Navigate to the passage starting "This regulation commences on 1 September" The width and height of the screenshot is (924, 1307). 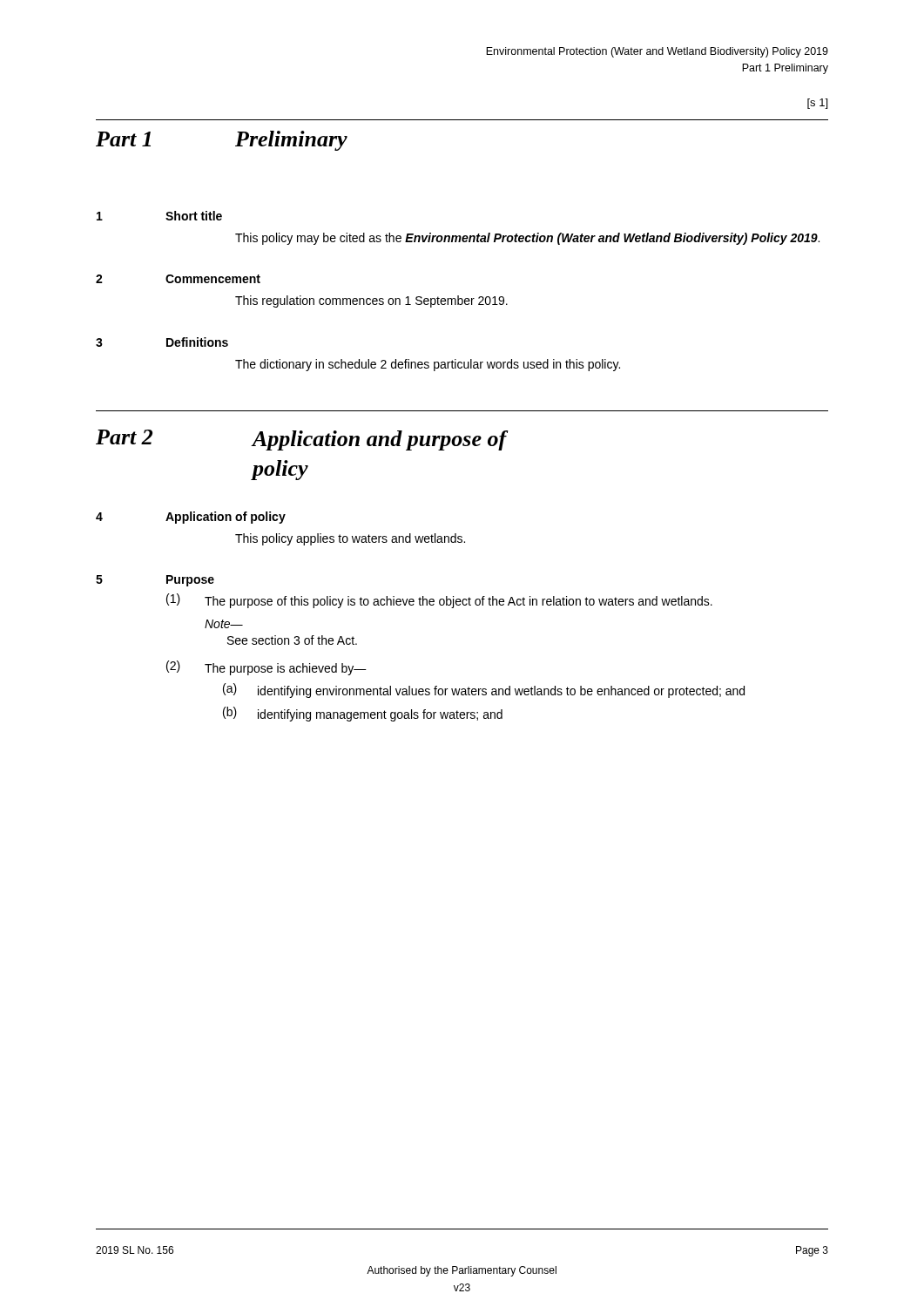[x=372, y=301]
